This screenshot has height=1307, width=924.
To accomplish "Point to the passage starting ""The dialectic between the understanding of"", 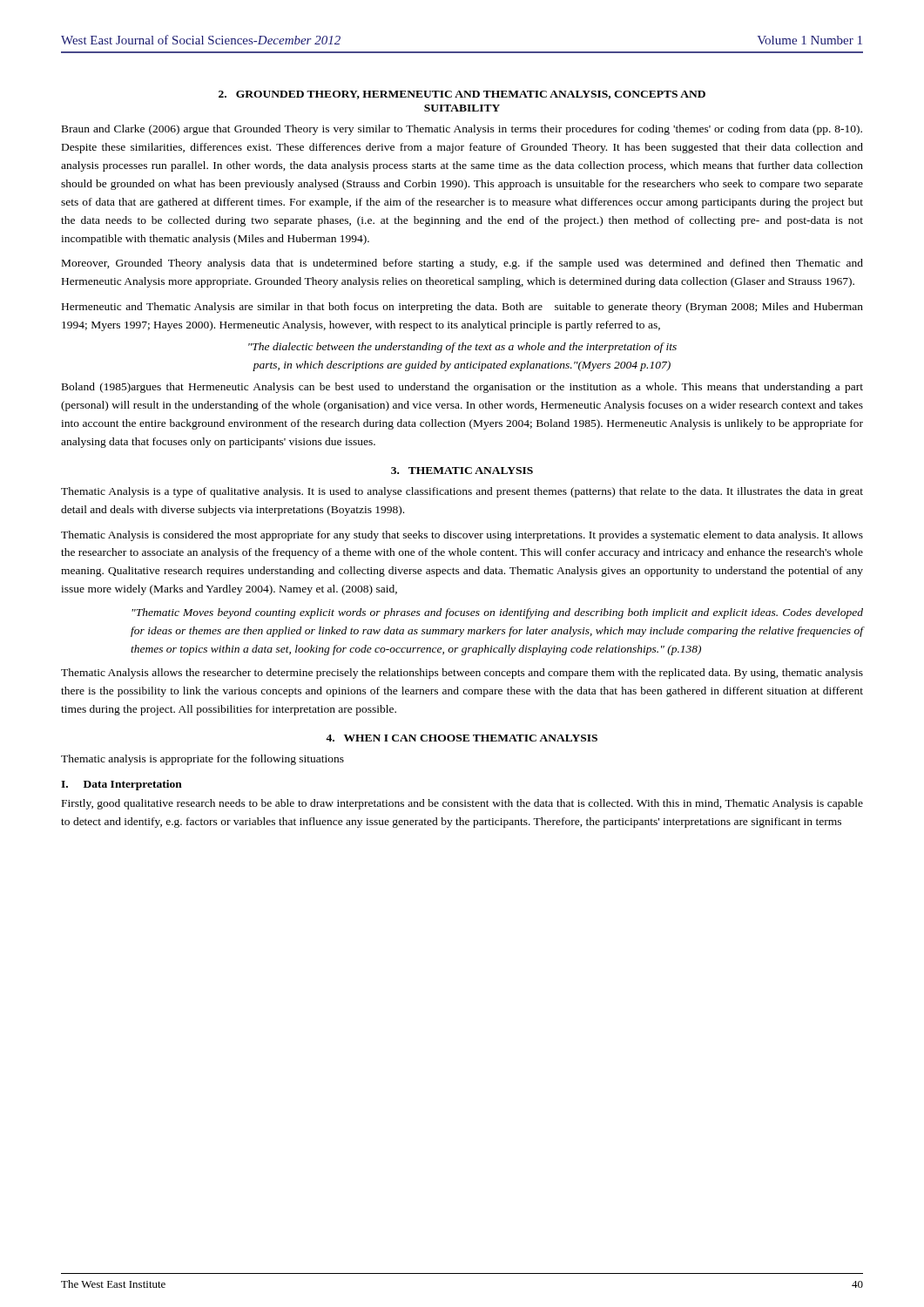I will [x=462, y=356].
